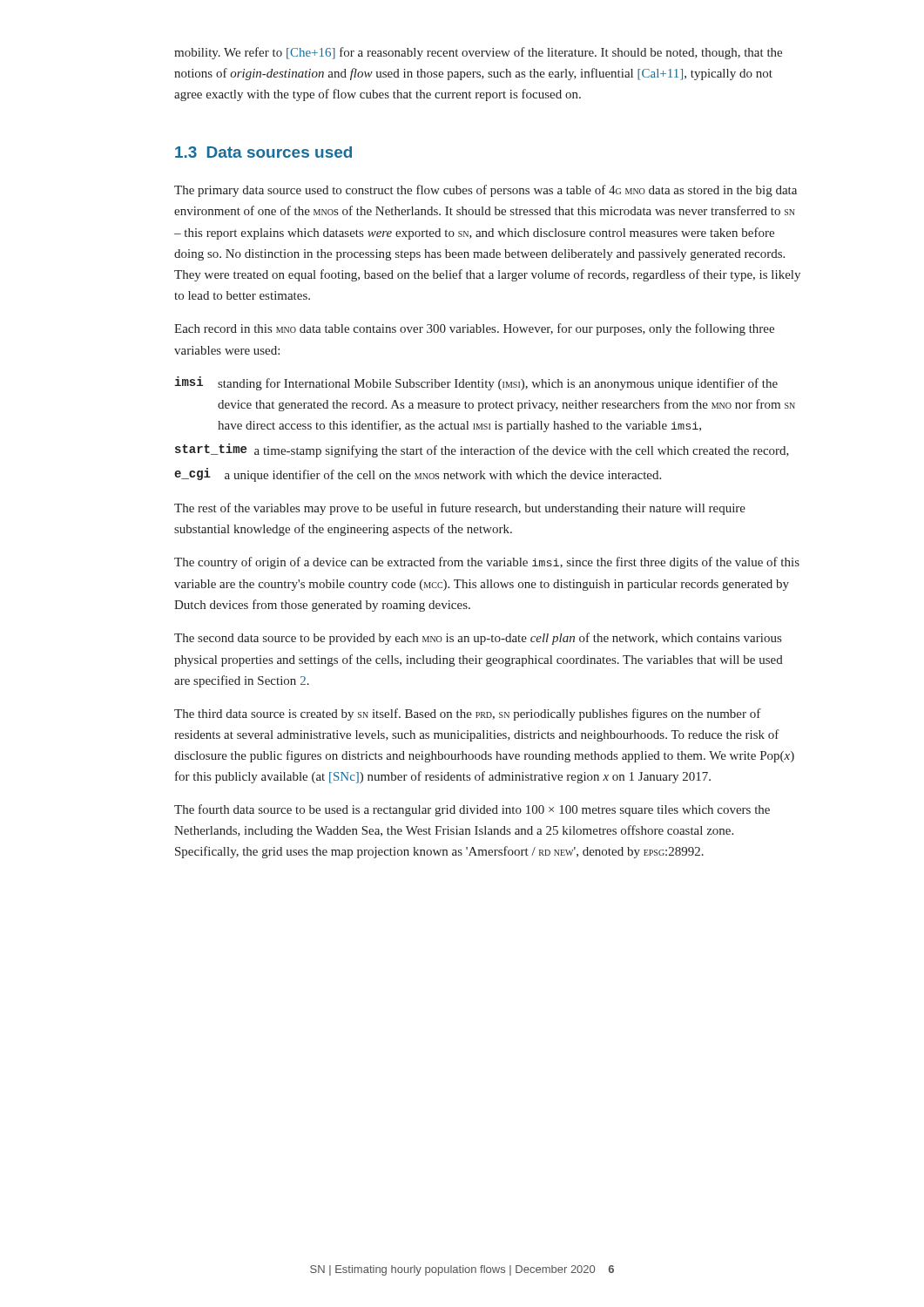
Task: Select the text block containing "The fourth data source"
Action: (472, 830)
